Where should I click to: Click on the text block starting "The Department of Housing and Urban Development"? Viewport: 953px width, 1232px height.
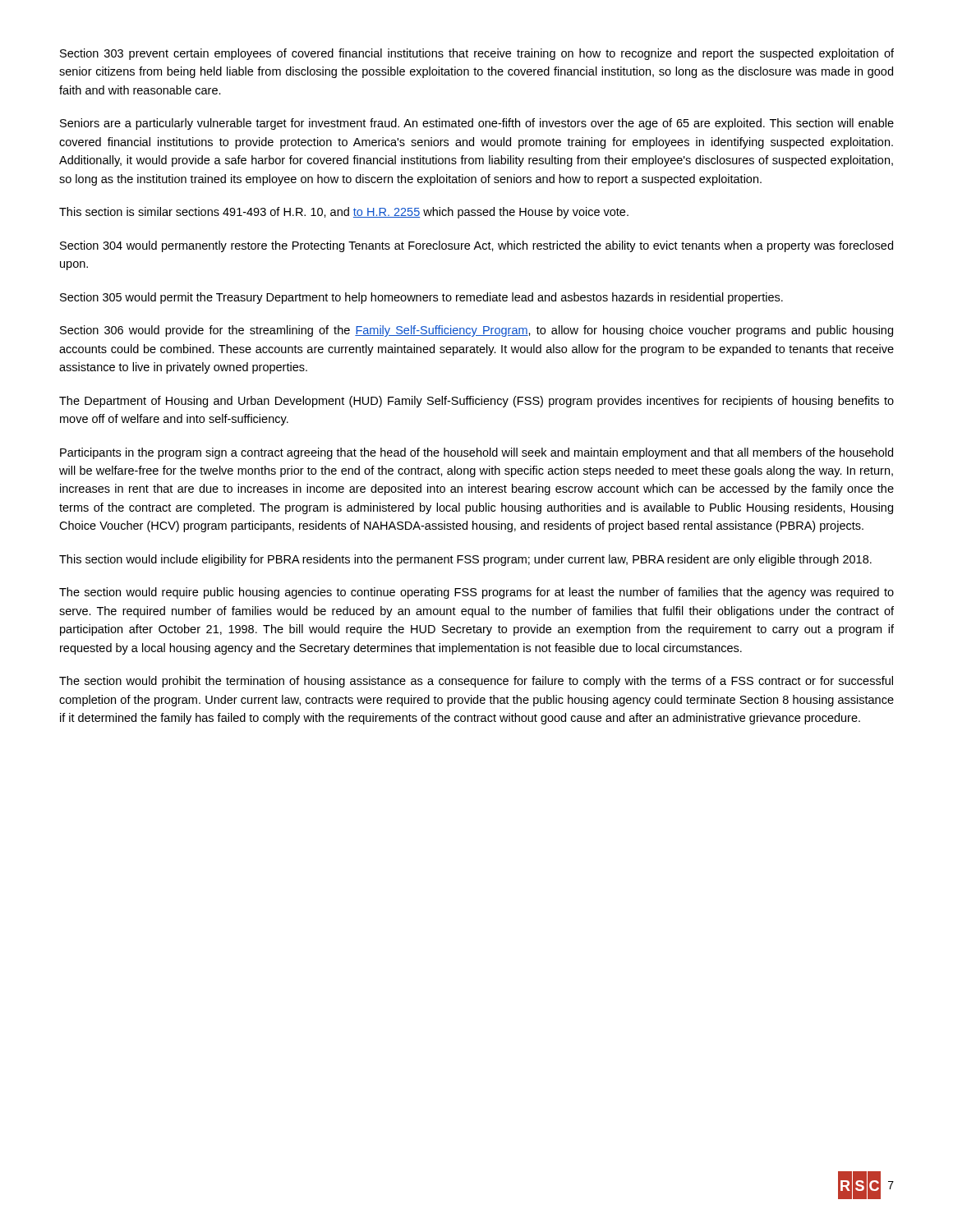[476, 410]
